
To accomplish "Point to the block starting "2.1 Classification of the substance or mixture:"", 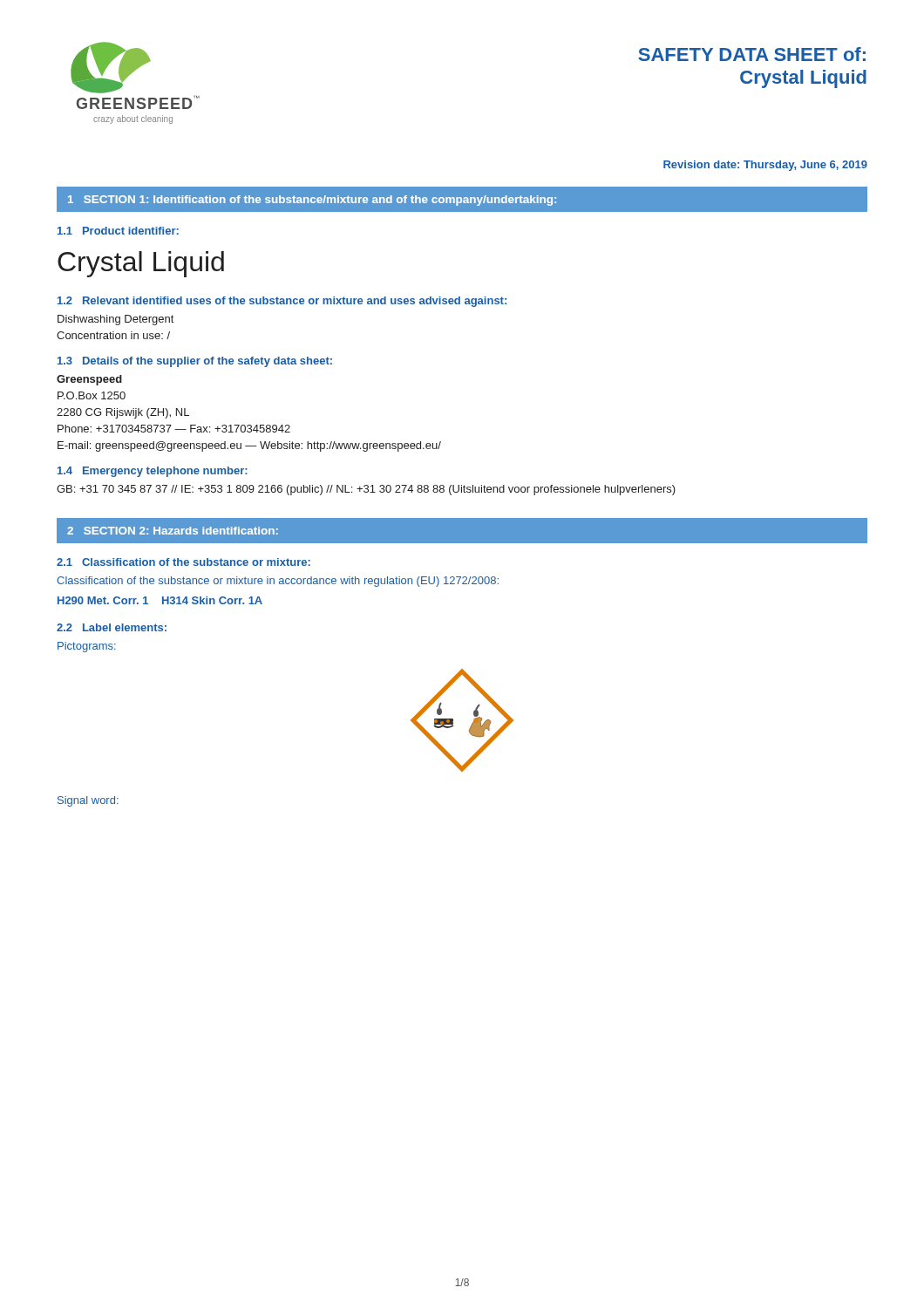I will click(x=184, y=562).
